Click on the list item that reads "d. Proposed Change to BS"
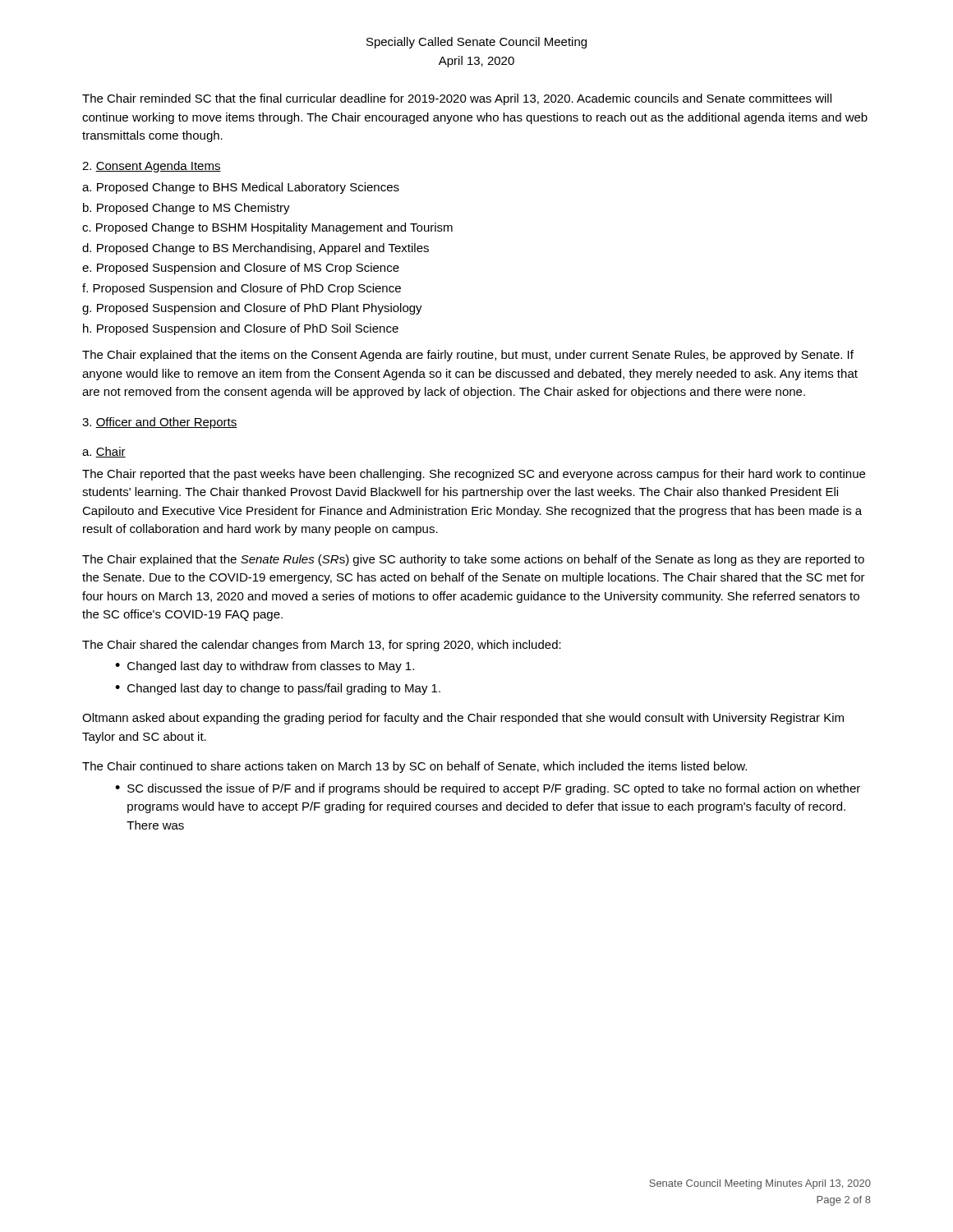The image size is (953, 1232). pyautogui.click(x=256, y=247)
